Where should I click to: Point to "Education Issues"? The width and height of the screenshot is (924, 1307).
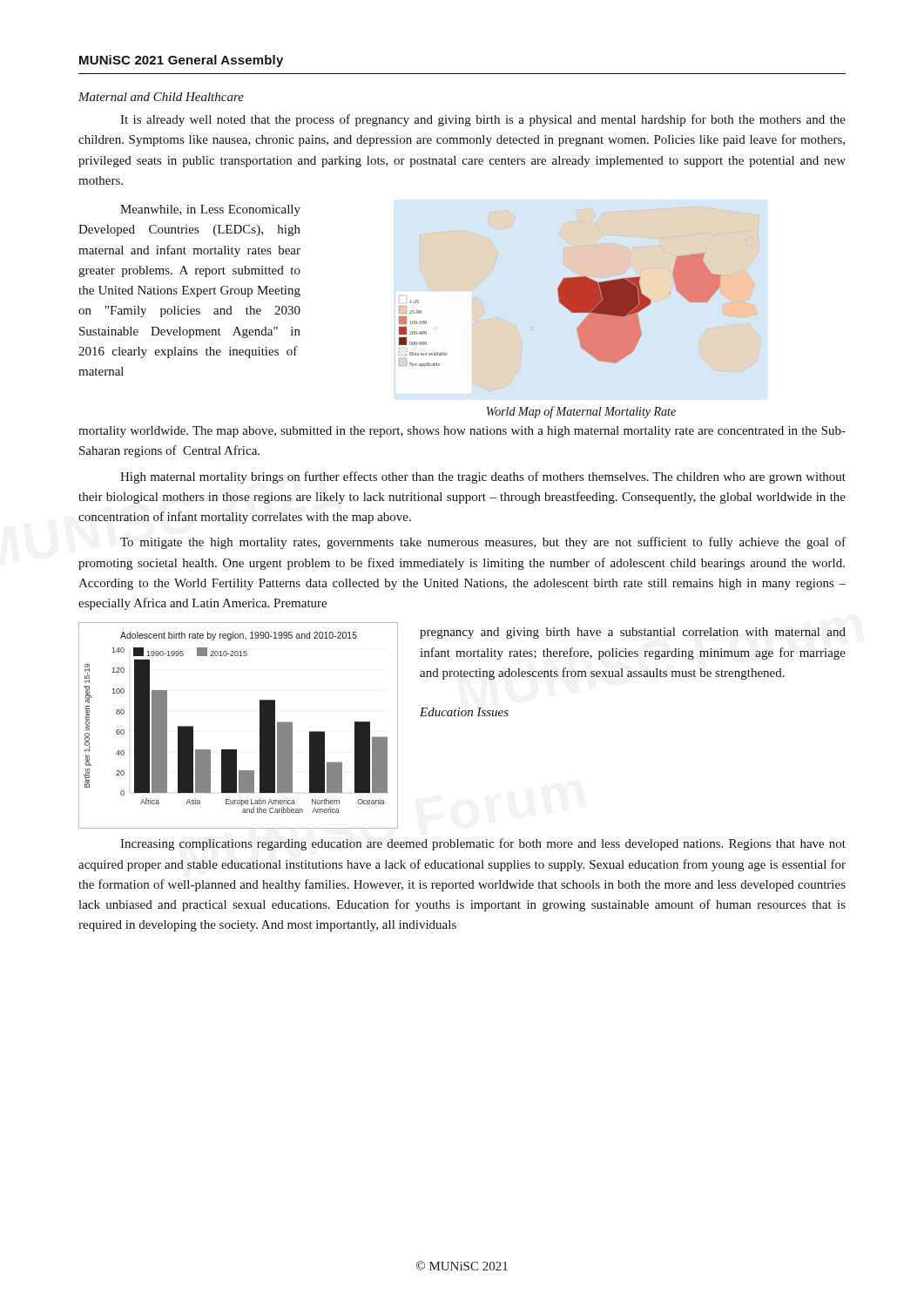[464, 712]
